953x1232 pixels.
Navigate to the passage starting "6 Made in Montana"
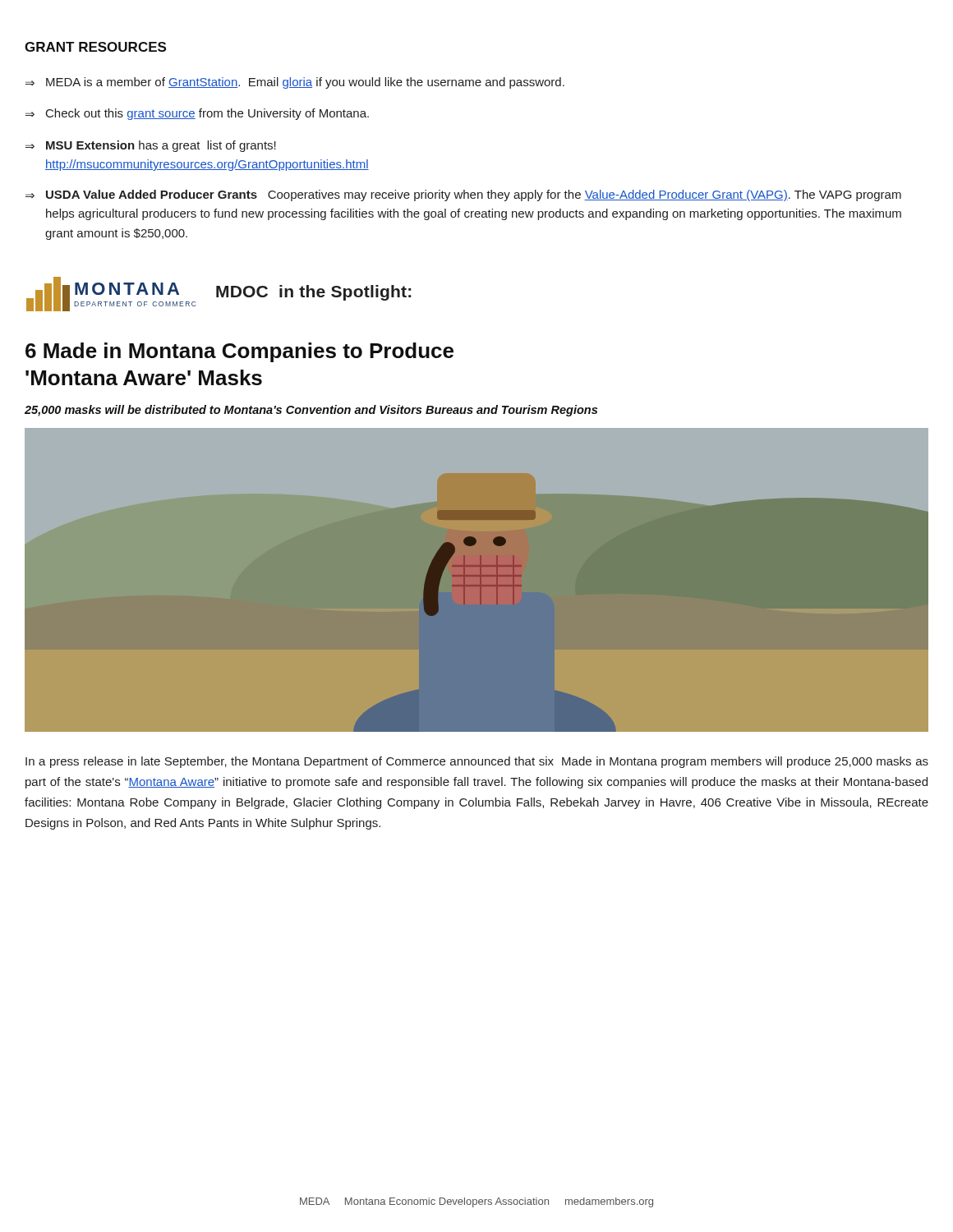(x=239, y=364)
